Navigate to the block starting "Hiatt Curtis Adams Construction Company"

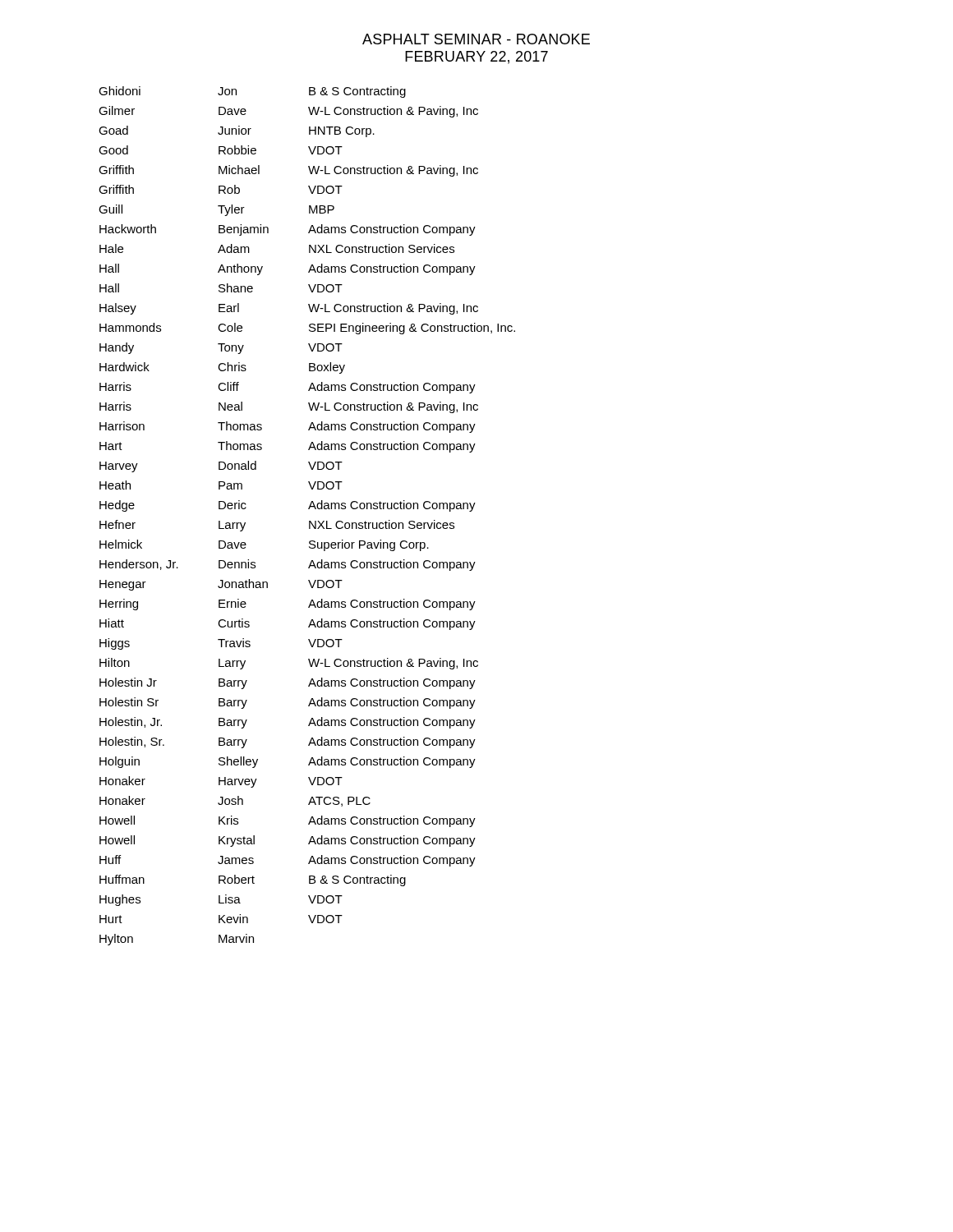click(x=108, y=624)
